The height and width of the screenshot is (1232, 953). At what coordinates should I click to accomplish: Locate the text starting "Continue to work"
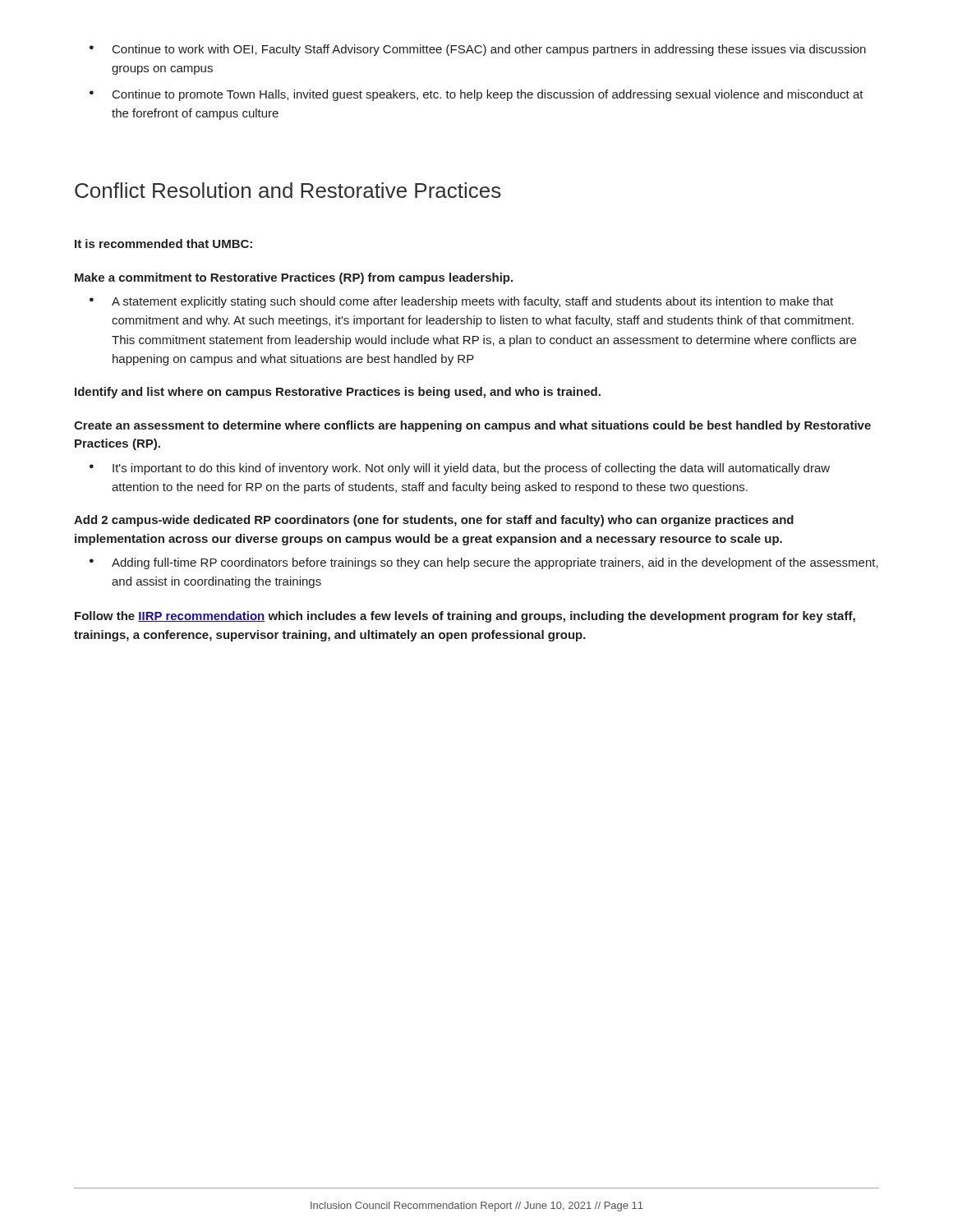(x=484, y=59)
